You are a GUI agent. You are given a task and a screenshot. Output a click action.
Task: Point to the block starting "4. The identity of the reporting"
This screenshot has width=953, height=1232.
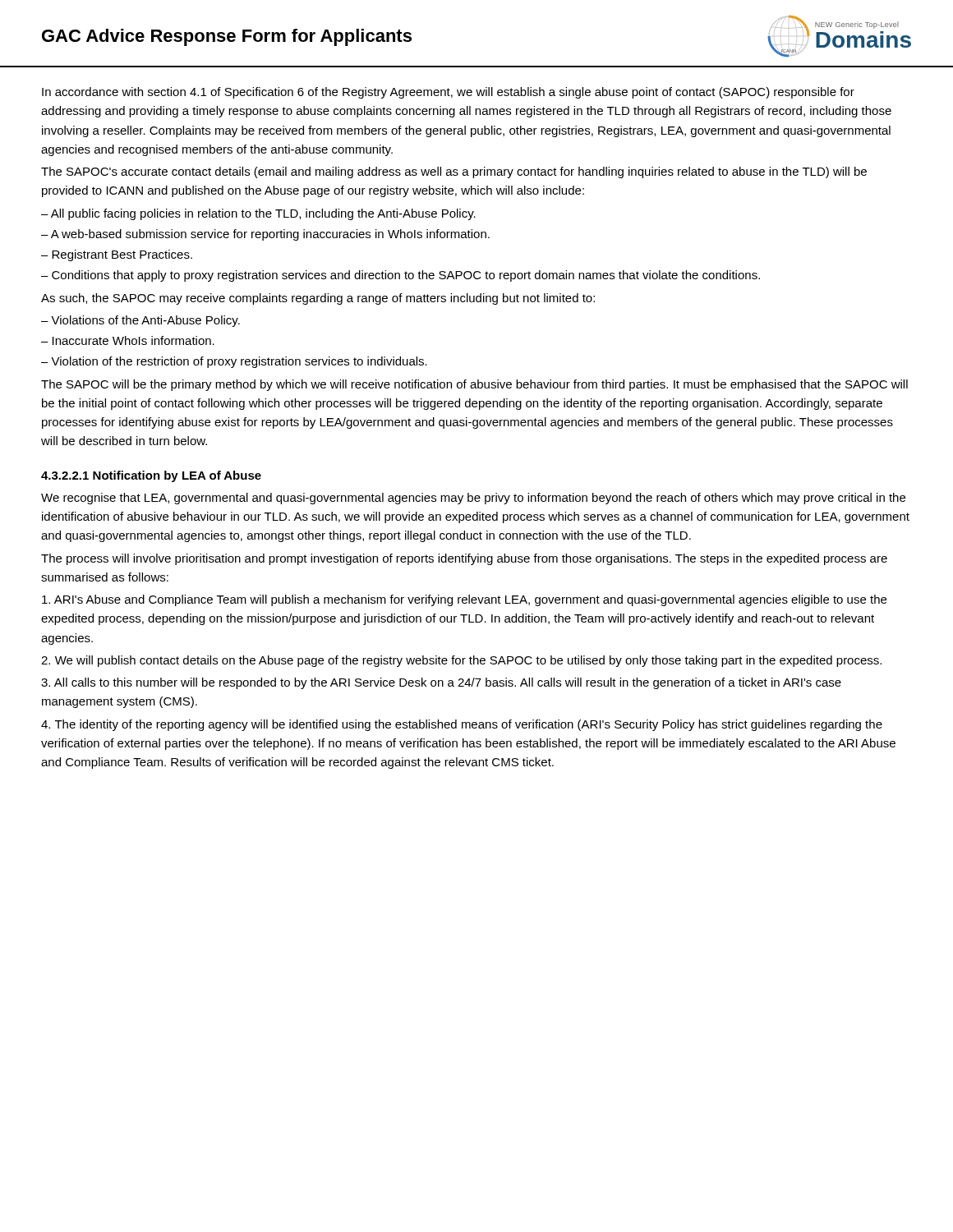point(469,743)
